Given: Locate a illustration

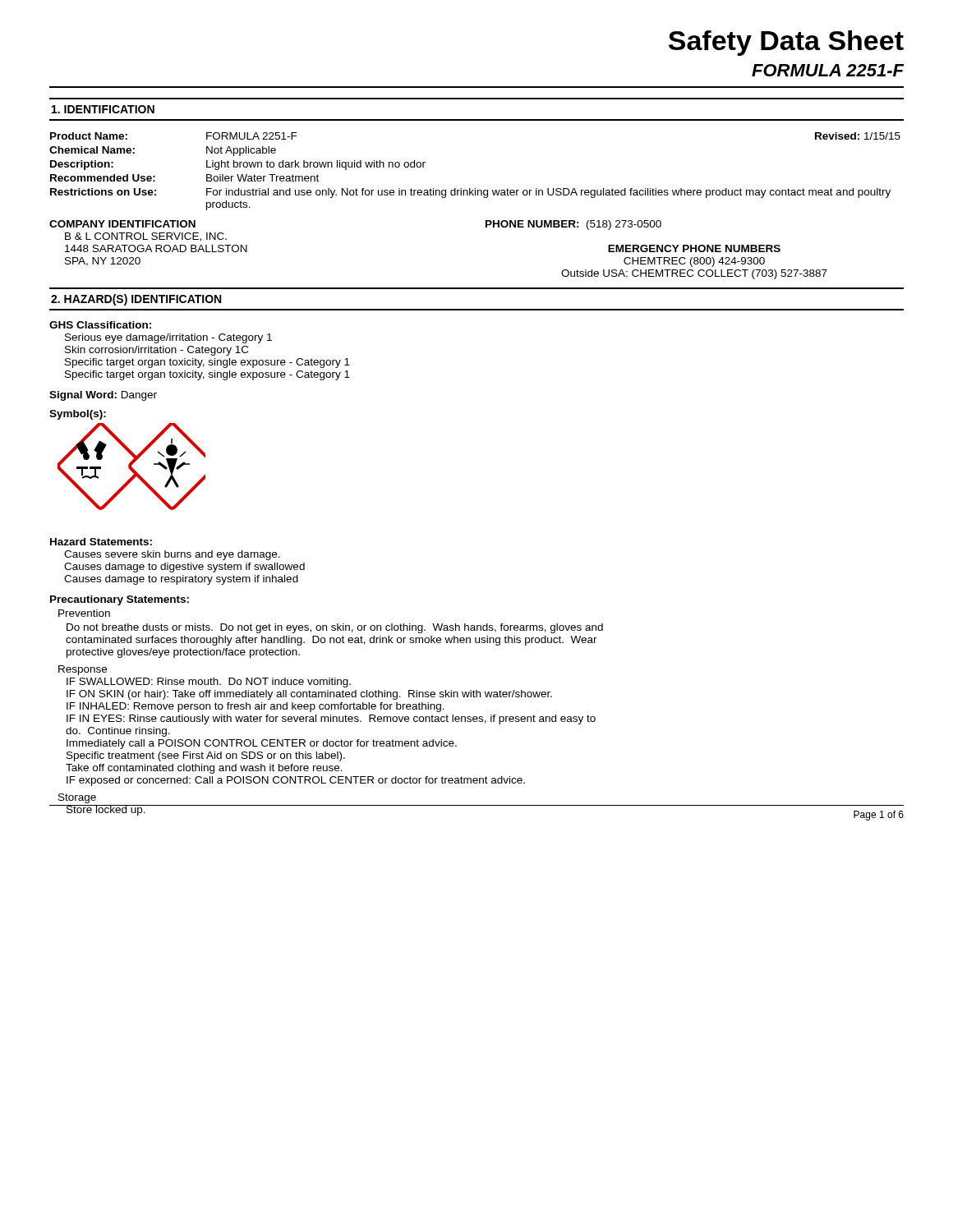Looking at the screenshot, I should click(x=481, y=473).
